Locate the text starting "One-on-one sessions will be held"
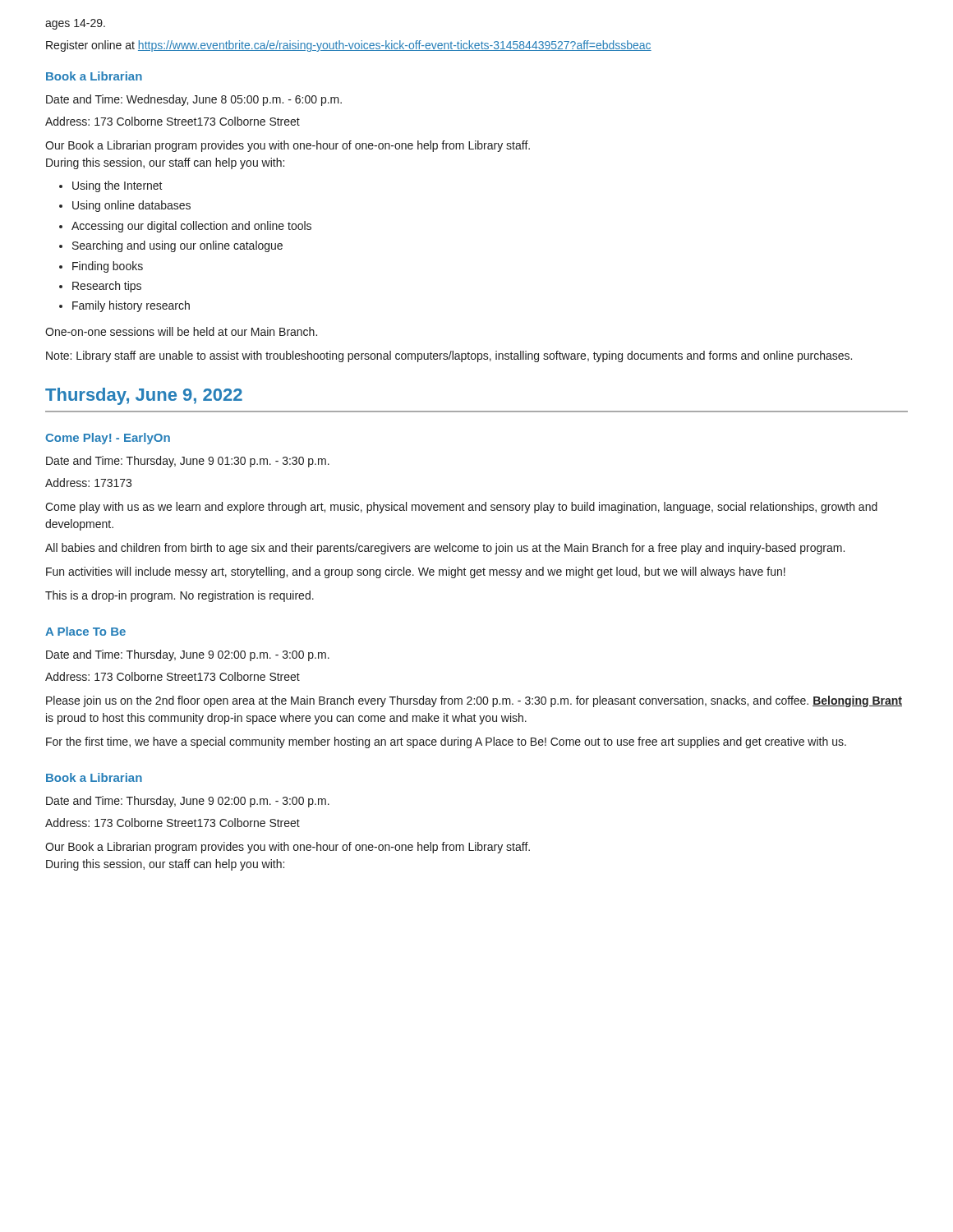The width and height of the screenshot is (953, 1232). [x=181, y=331]
